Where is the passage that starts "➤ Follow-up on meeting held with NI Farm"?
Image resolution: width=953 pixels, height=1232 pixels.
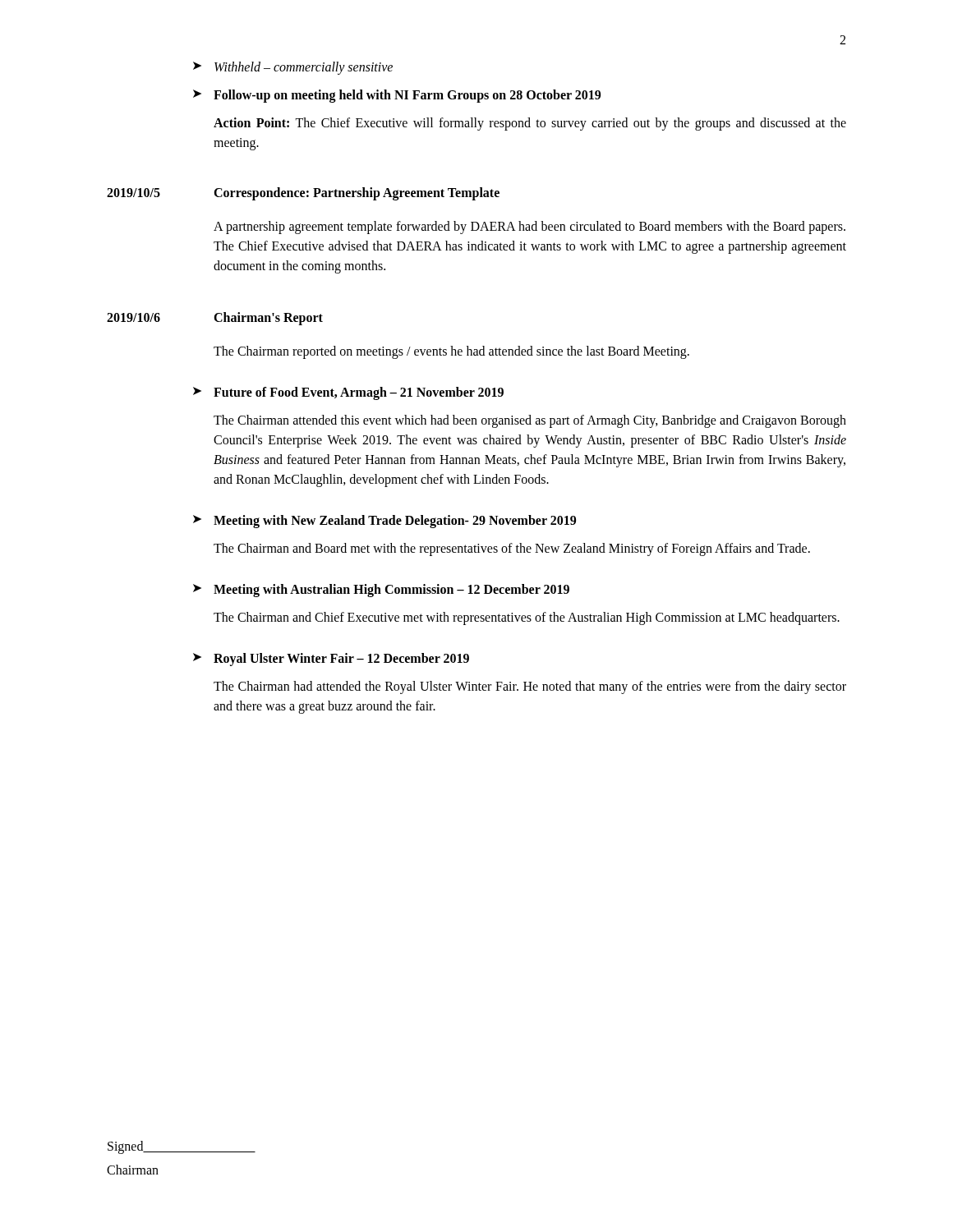click(476, 95)
